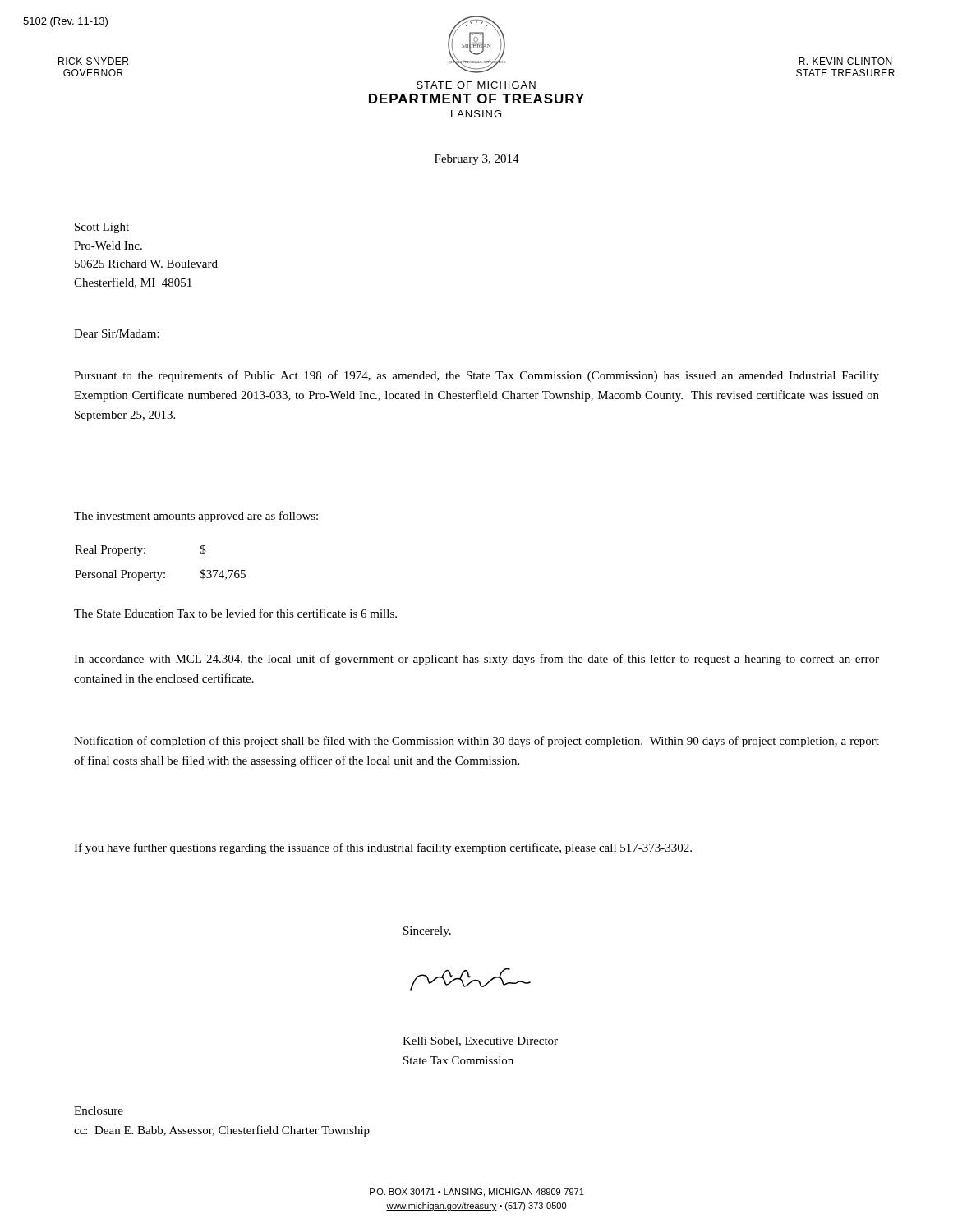This screenshot has width=953, height=1232.
Task: Select the text block with the text "The investment amounts approved are as"
Action: [x=196, y=516]
